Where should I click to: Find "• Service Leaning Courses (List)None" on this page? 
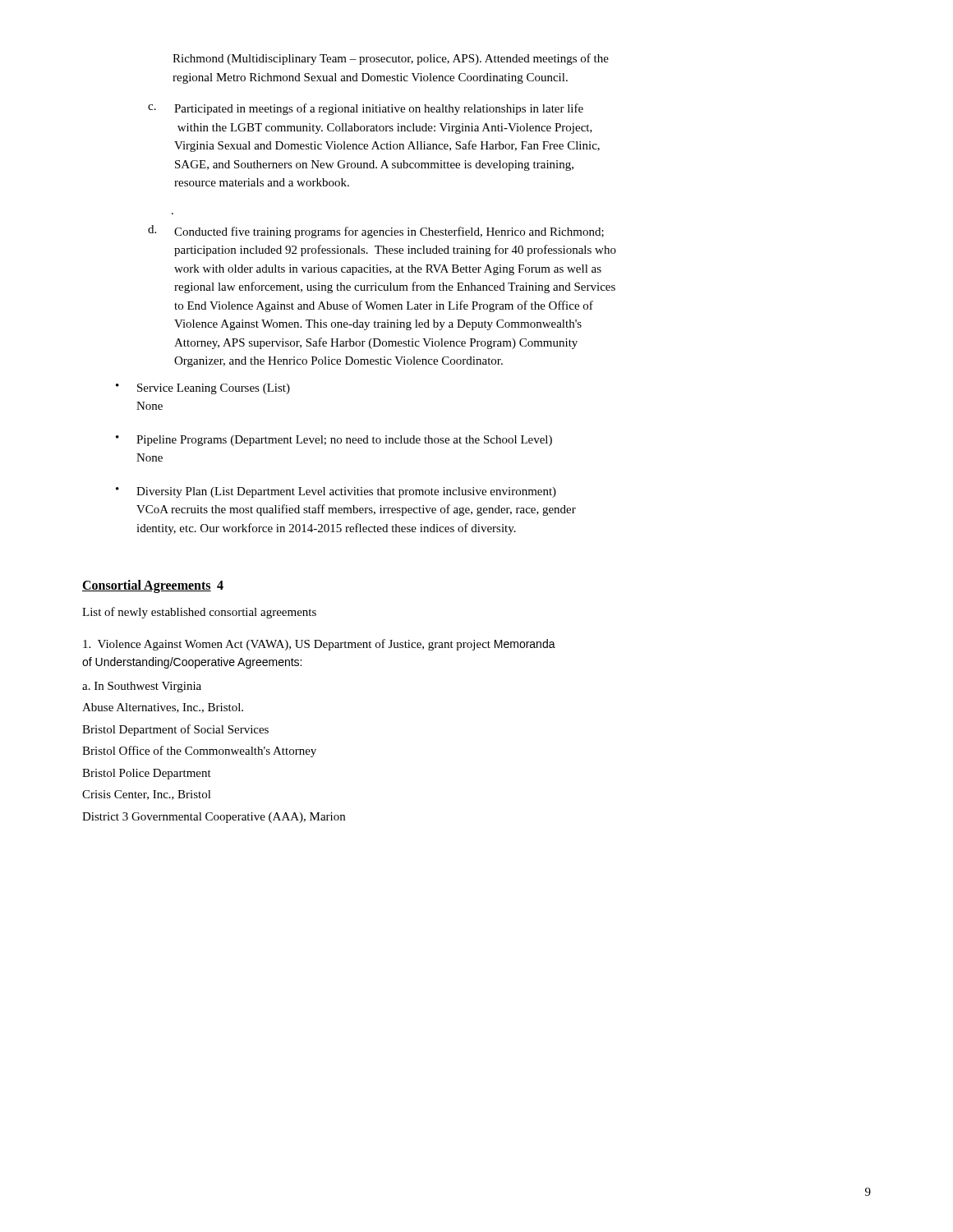click(203, 389)
